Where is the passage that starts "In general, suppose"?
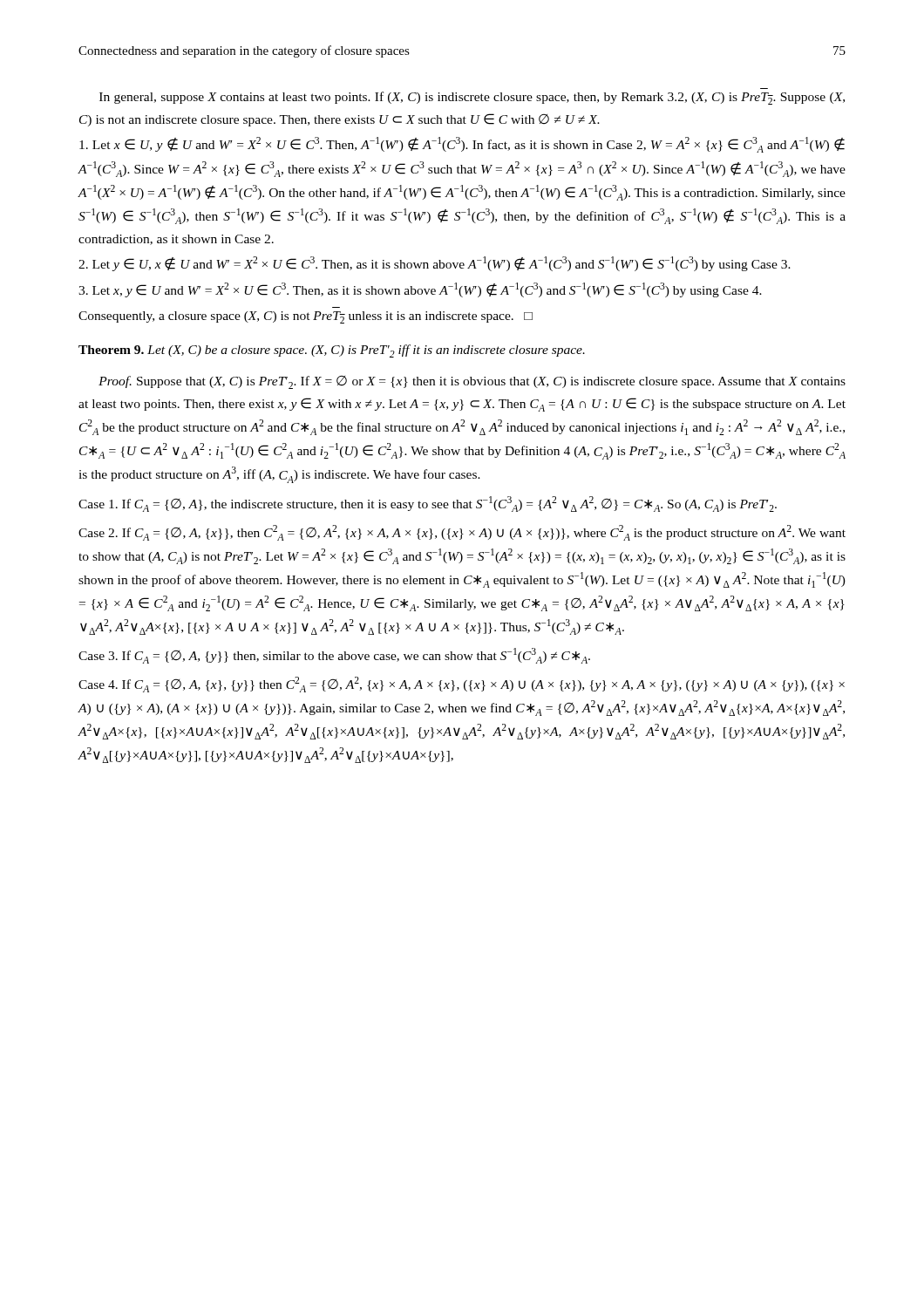This screenshot has height=1308, width=924. (462, 208)
